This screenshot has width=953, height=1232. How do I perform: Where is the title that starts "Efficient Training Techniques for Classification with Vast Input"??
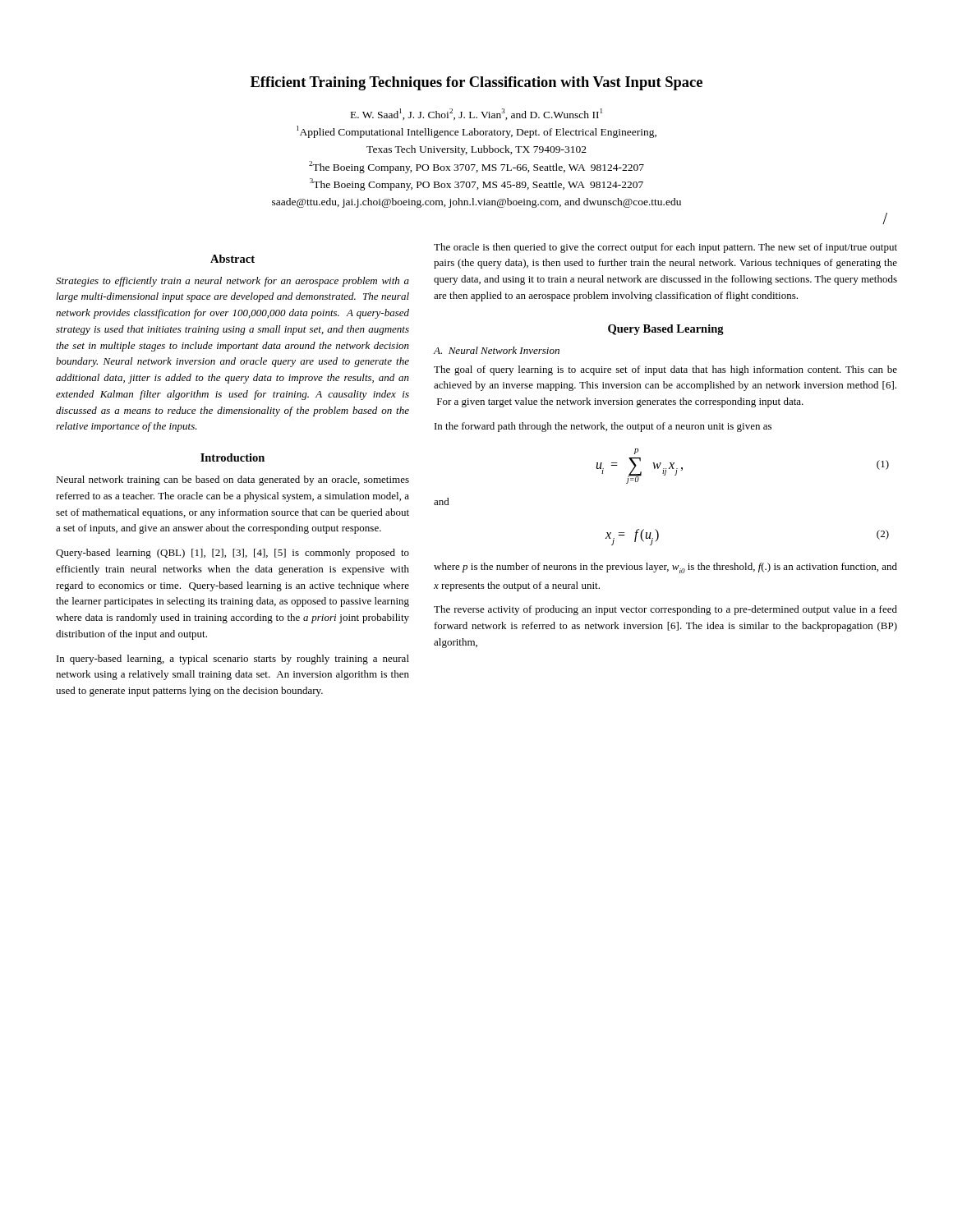pyautogui.click(x=476, y=82)
